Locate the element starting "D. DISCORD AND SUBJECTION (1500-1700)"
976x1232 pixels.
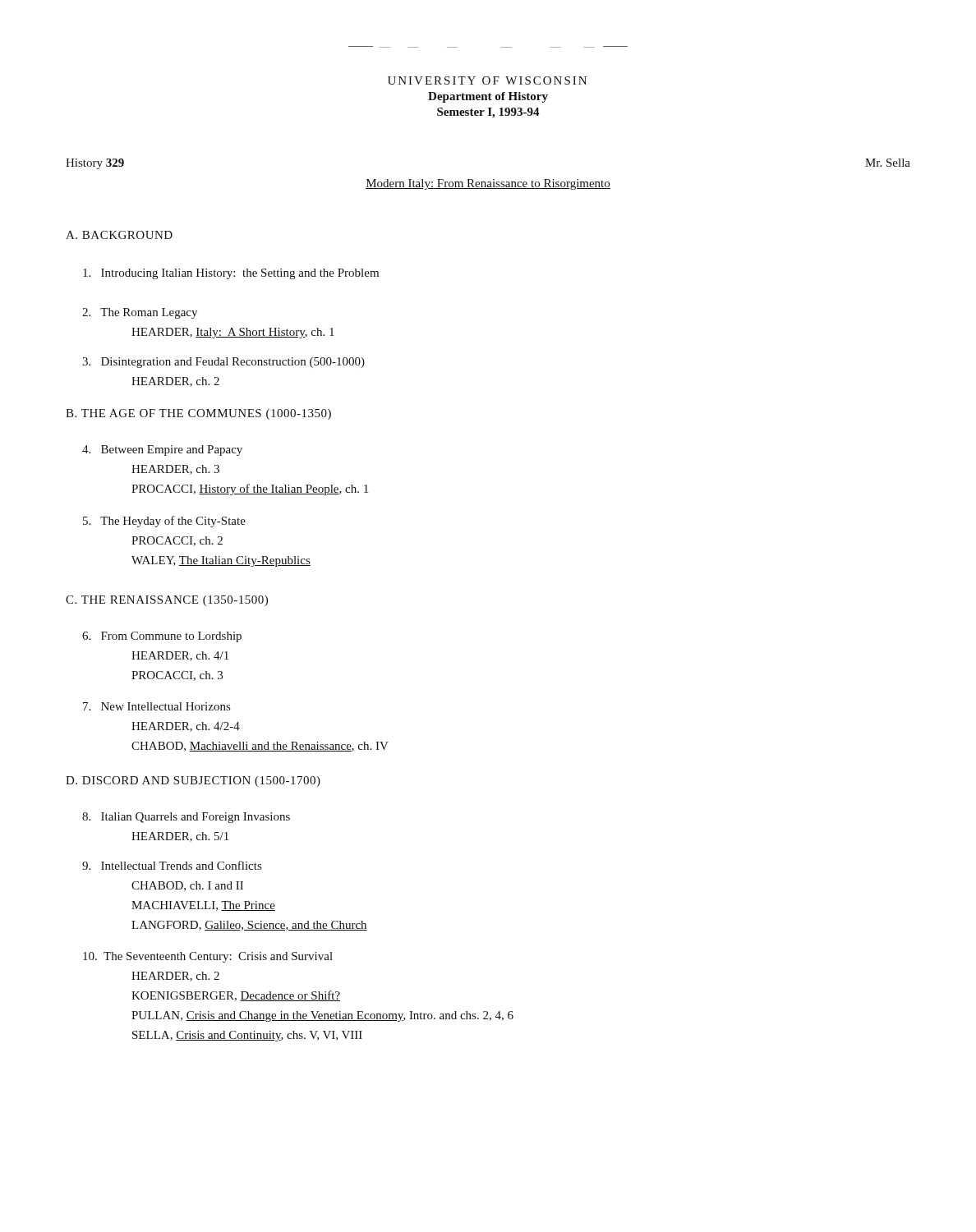pos(193,780)
